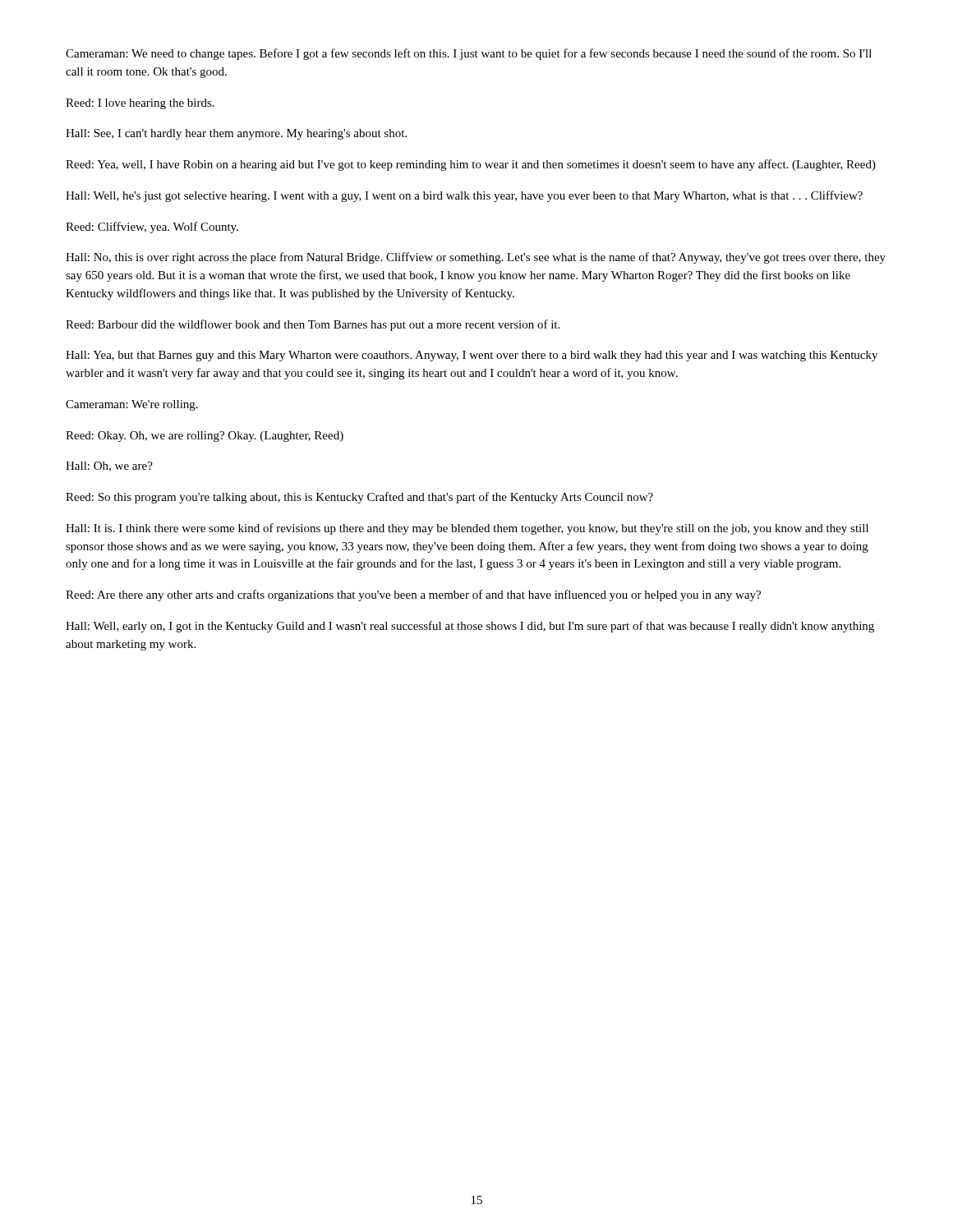Locate the block of text that opens with "Reed: Yea, well, I"

coord(471,164)
